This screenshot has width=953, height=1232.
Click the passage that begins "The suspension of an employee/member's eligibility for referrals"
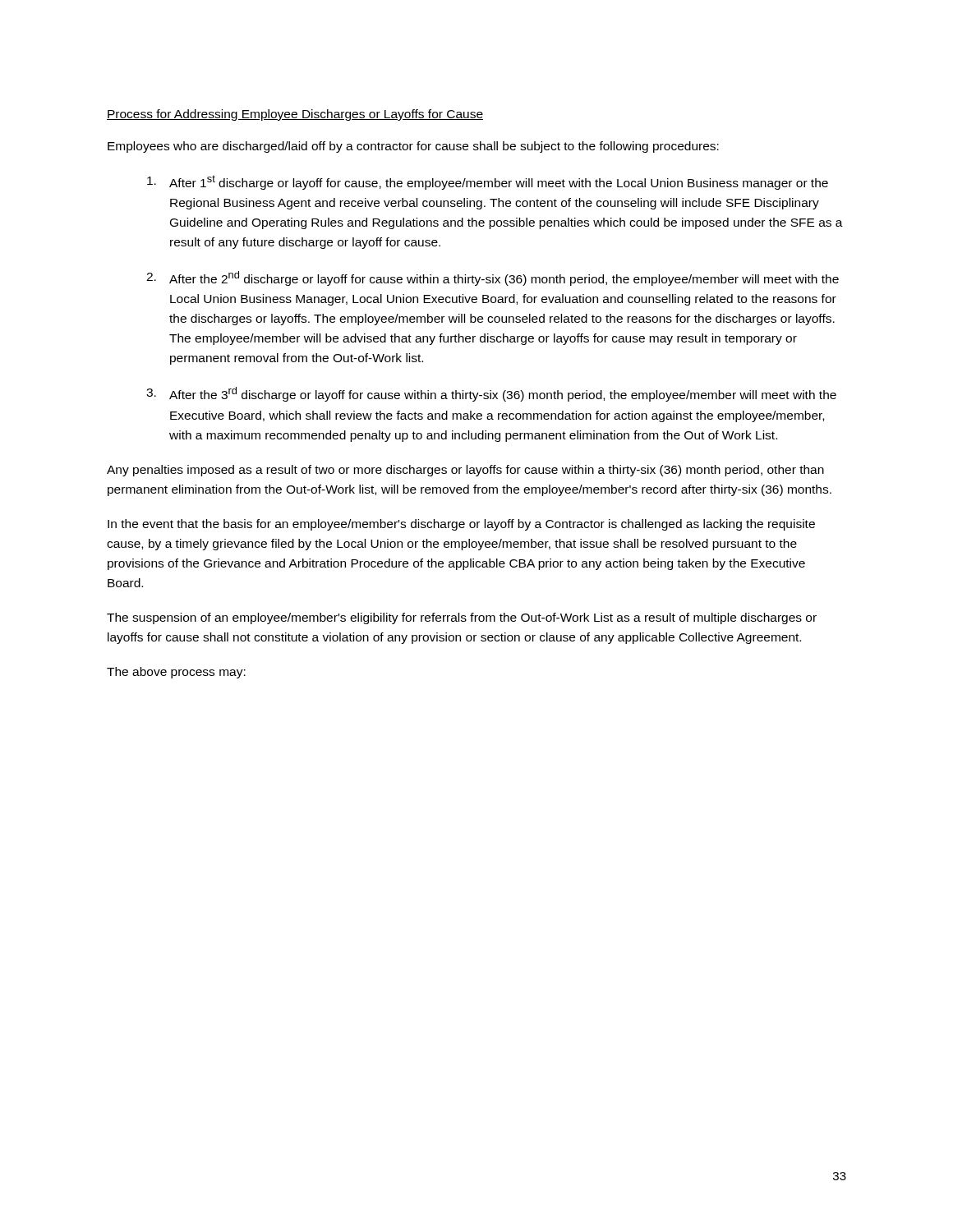pyautogui.click(x=462, y=627)
